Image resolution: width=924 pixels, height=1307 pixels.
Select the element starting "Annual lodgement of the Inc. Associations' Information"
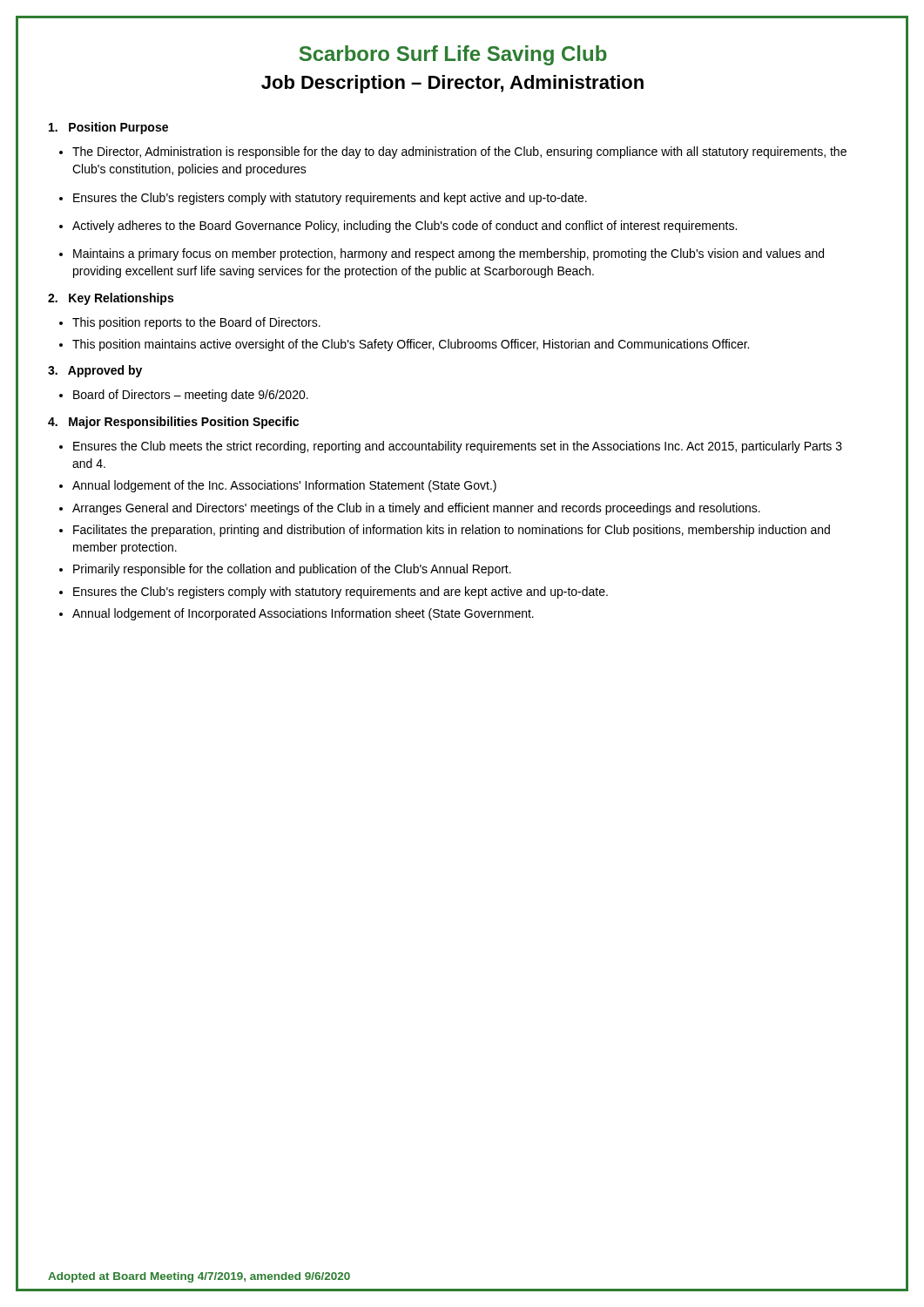click(285, 486)
